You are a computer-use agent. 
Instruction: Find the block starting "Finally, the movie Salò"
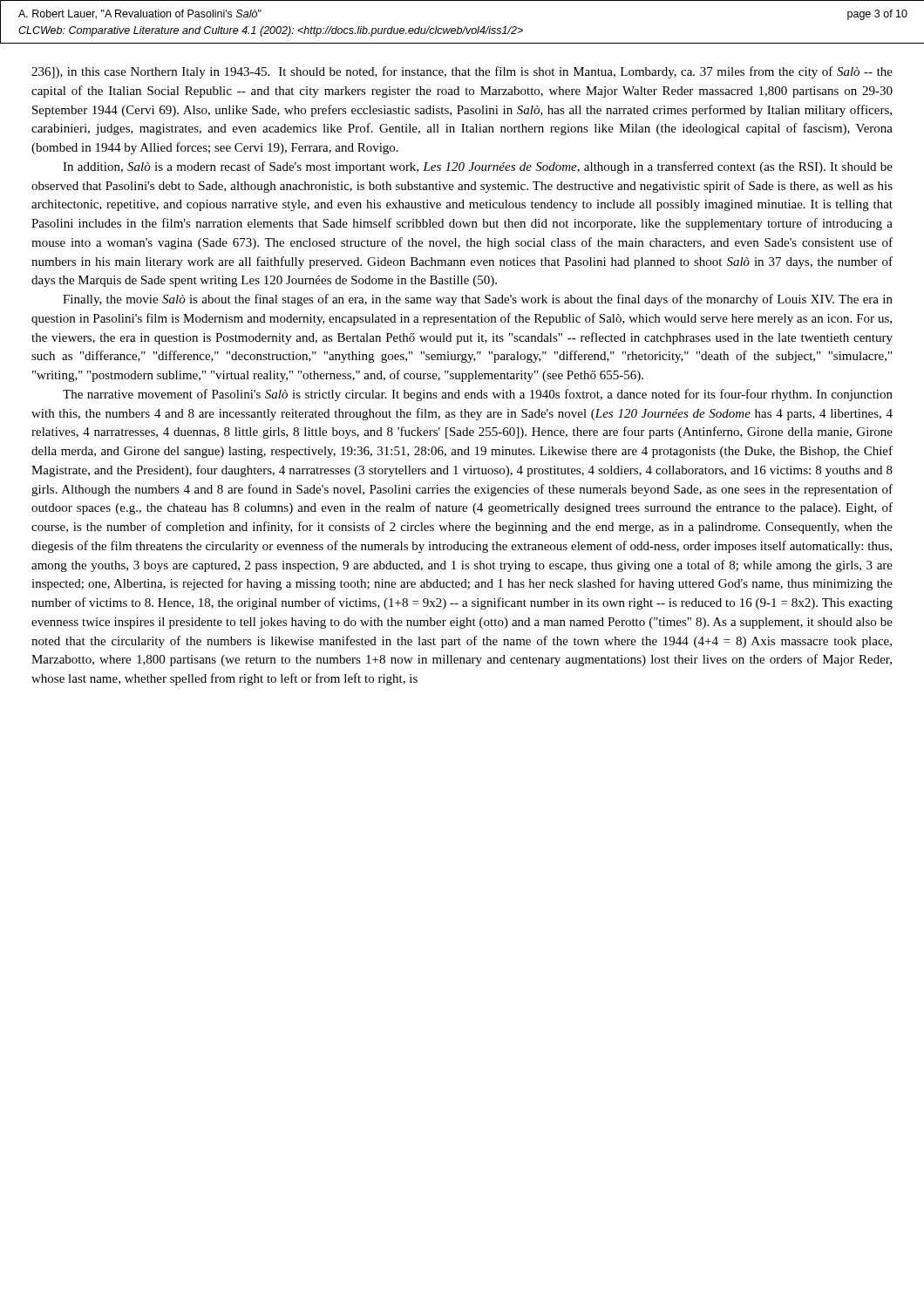click(462, 338)
